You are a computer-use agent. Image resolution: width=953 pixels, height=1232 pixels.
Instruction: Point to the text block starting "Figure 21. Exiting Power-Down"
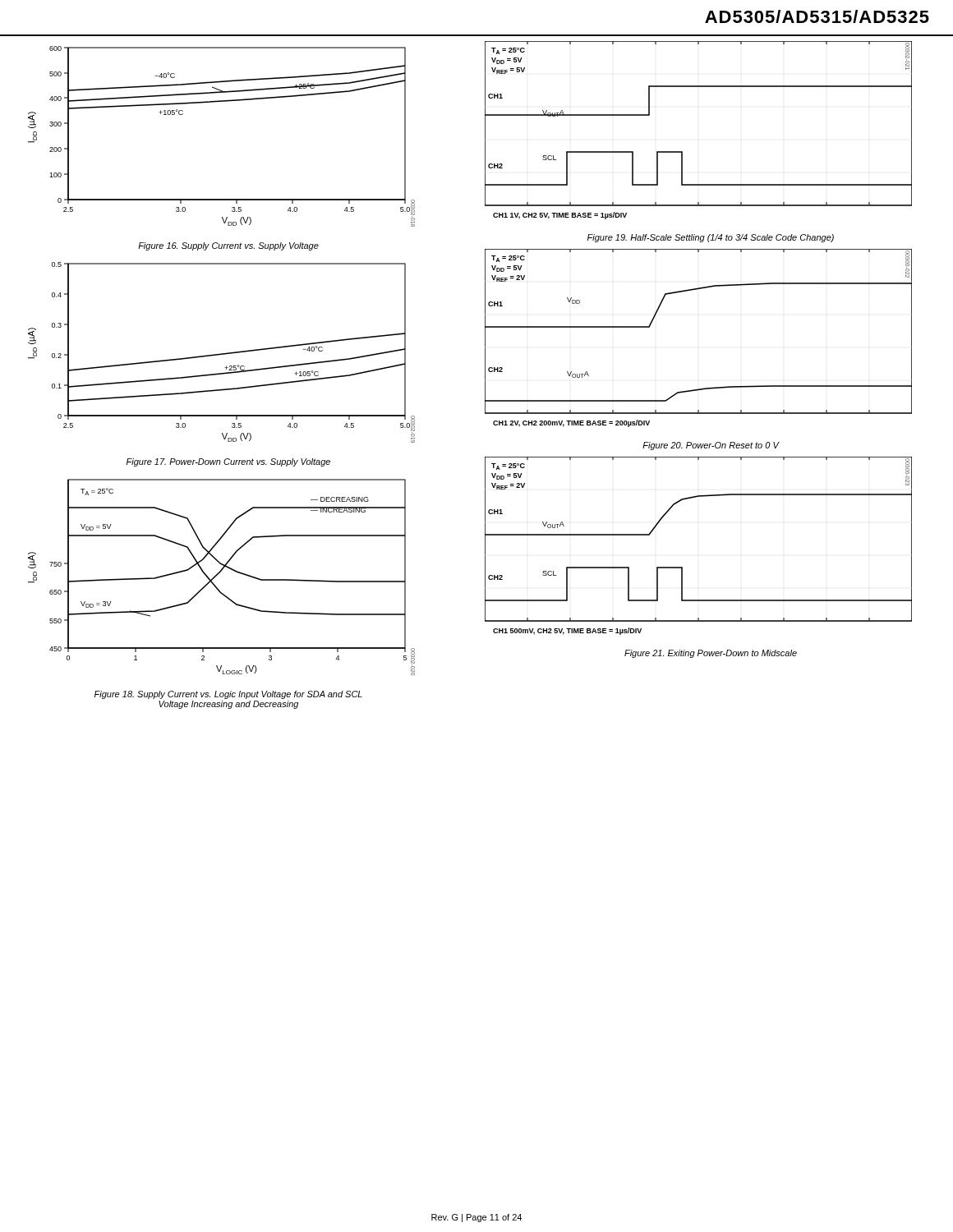[711, 653]
